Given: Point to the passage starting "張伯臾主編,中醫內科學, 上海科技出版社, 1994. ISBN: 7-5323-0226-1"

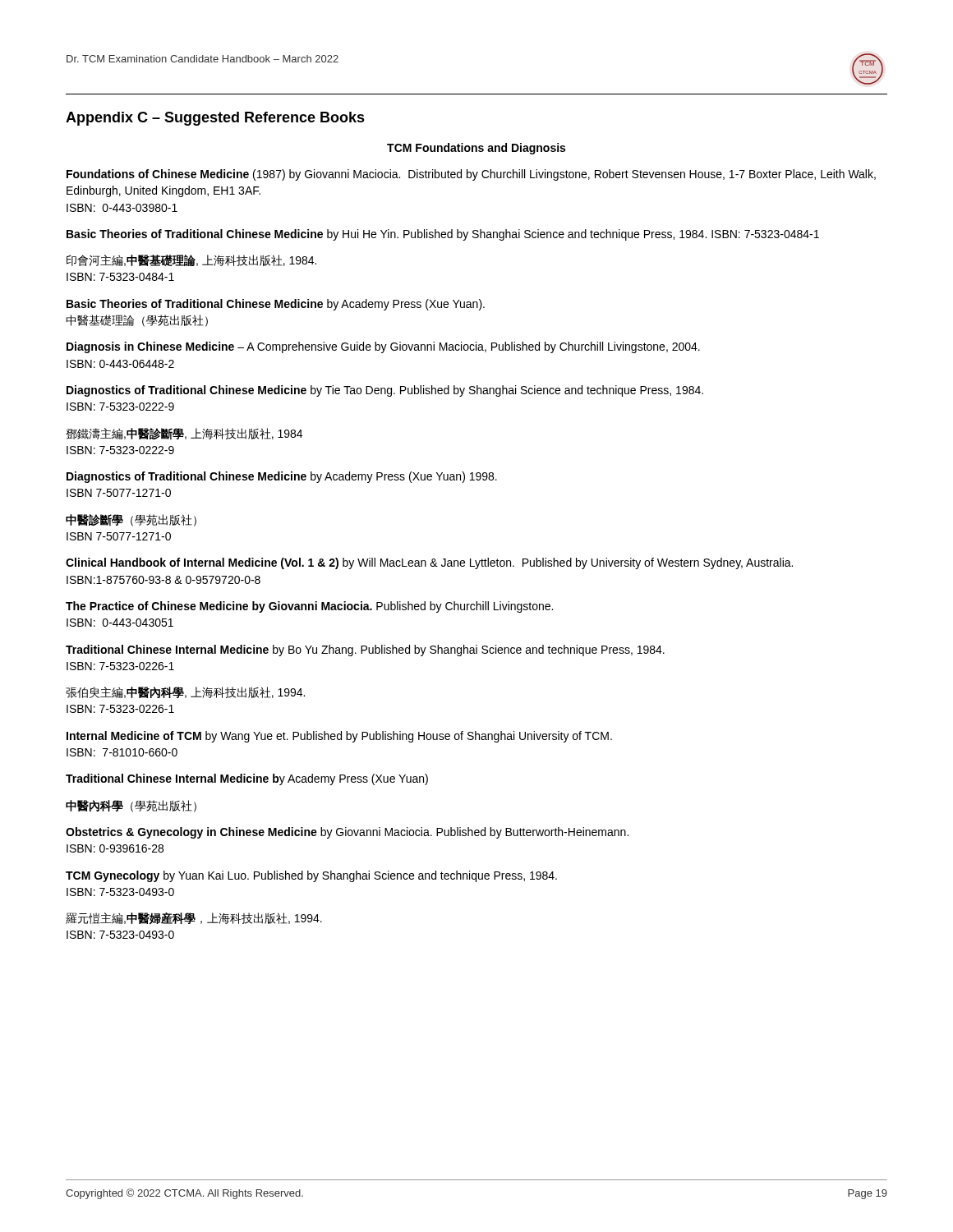Looking at the screenshot, I should (185, 692).
